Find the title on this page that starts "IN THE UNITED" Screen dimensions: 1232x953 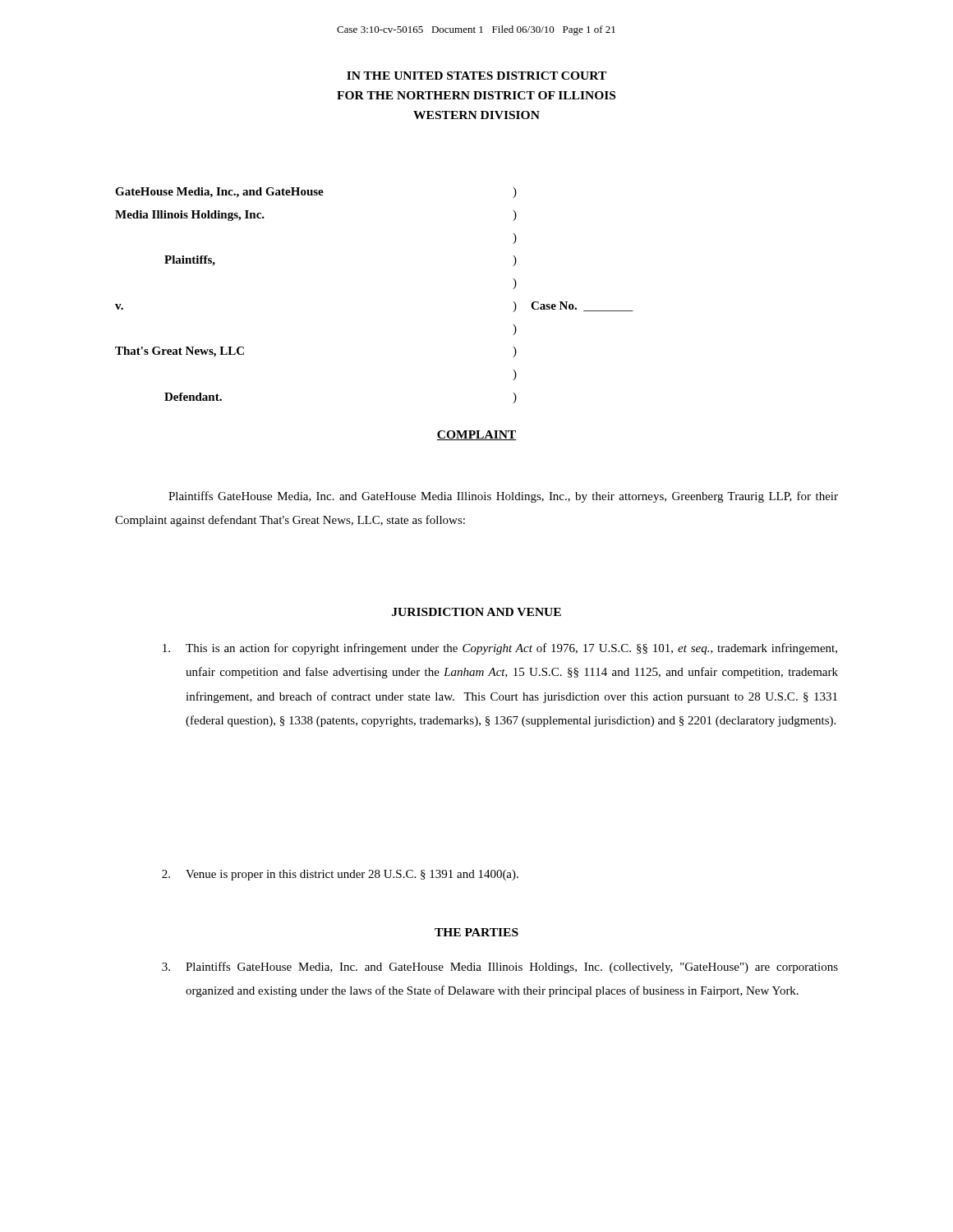pos(476,95)
